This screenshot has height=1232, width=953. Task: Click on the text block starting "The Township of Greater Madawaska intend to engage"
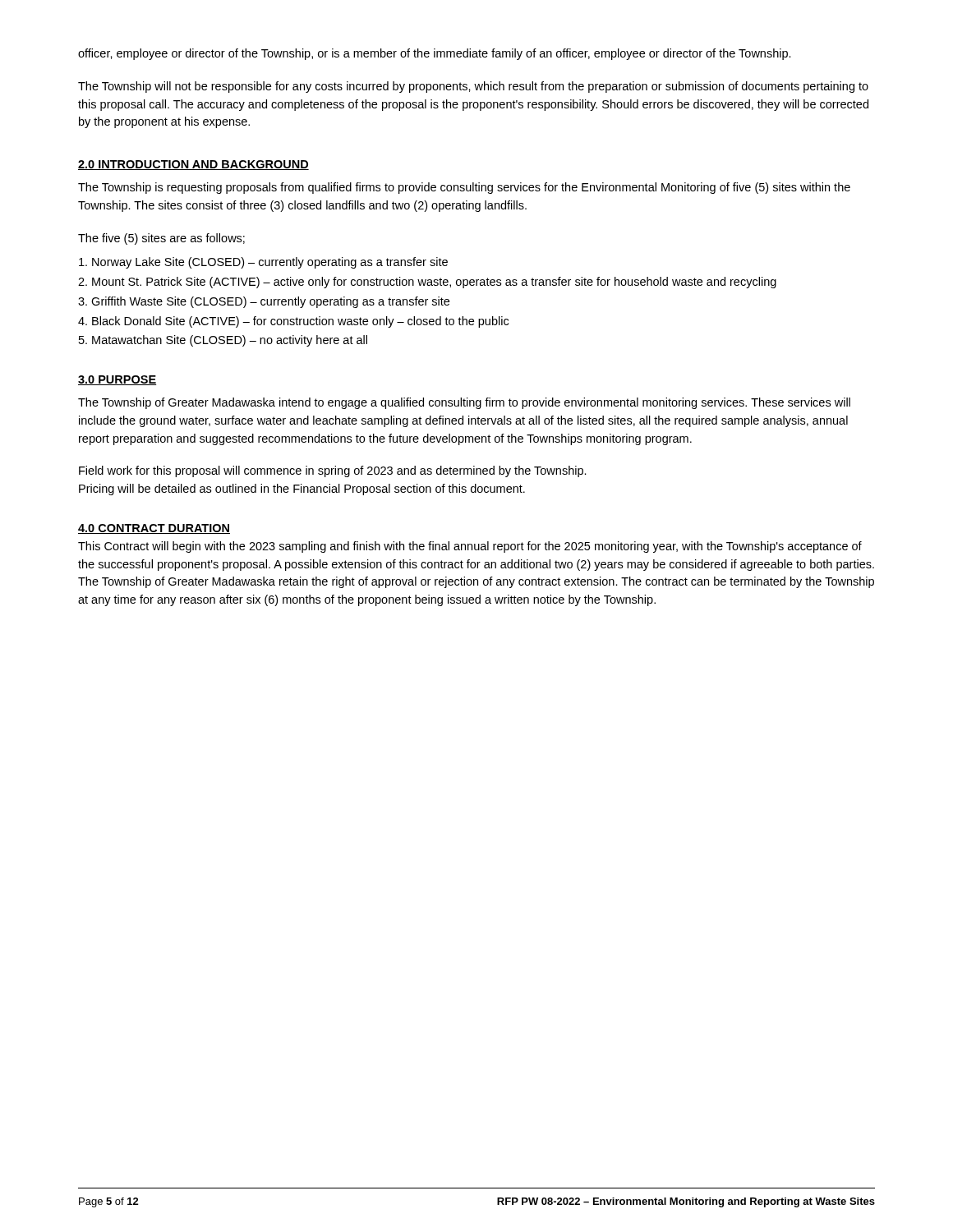coord(465,420)
